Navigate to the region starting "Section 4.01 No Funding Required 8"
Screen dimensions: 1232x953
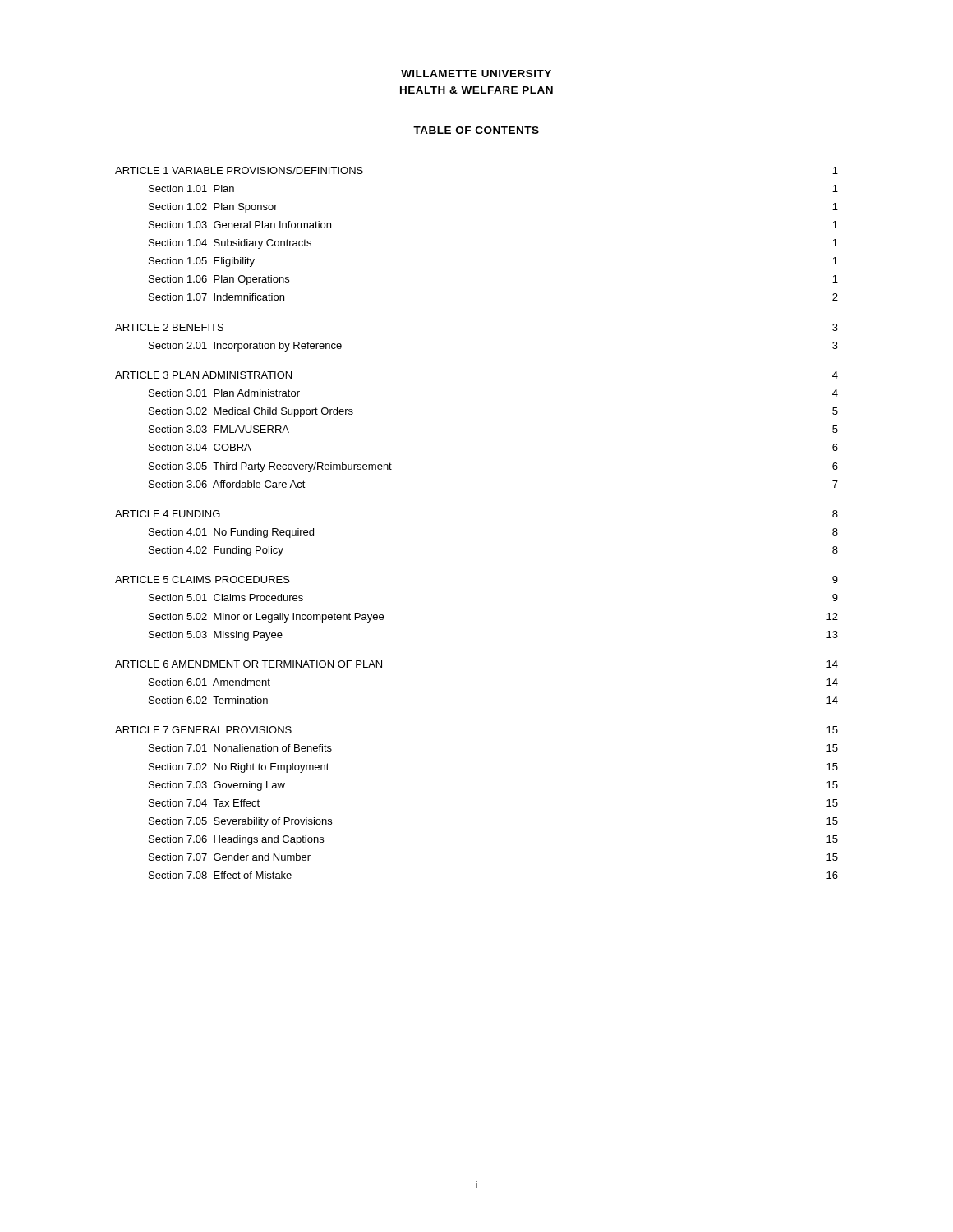tap(233, 532)
